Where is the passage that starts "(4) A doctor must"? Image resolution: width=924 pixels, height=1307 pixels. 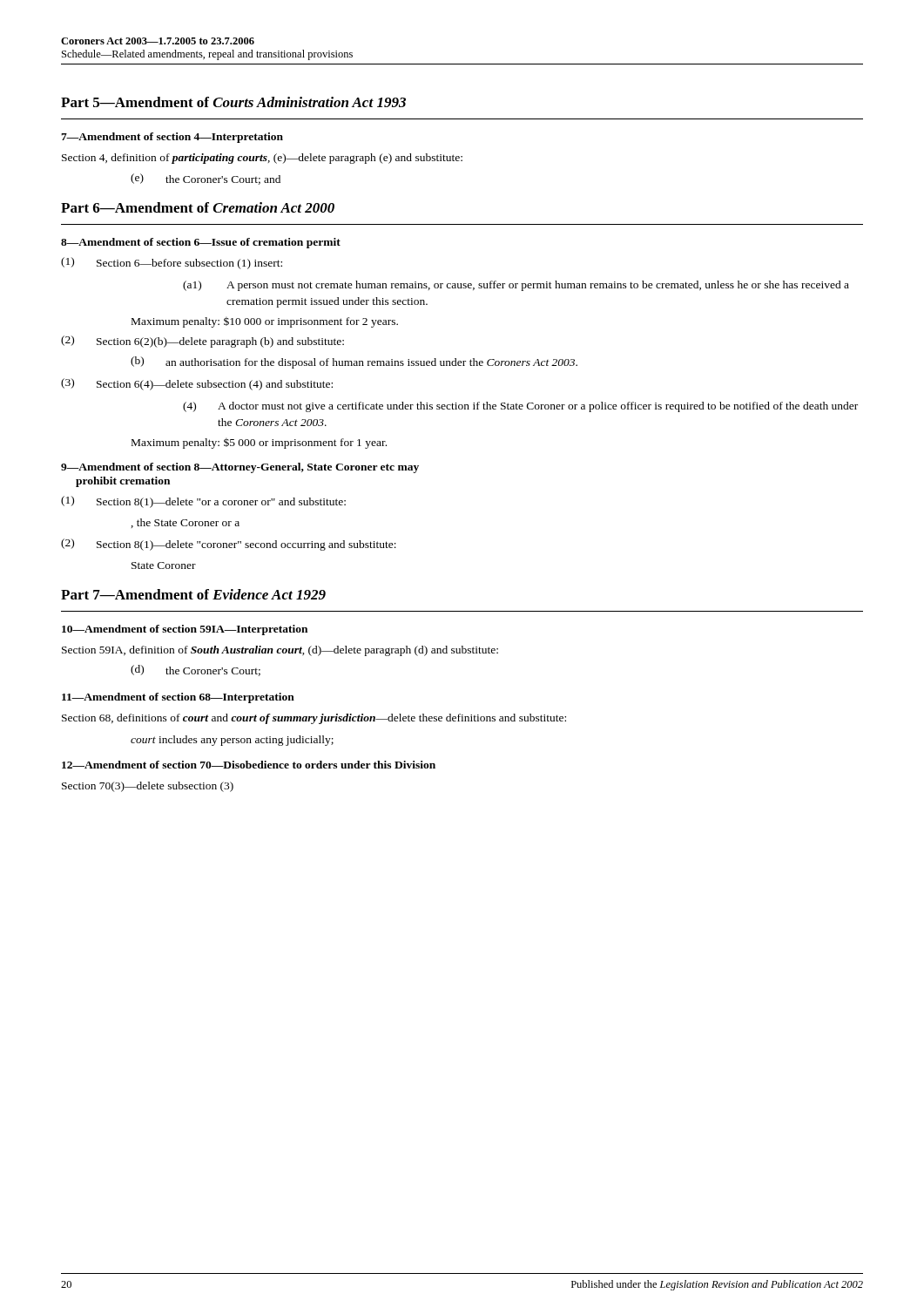[x=523, y=414]
